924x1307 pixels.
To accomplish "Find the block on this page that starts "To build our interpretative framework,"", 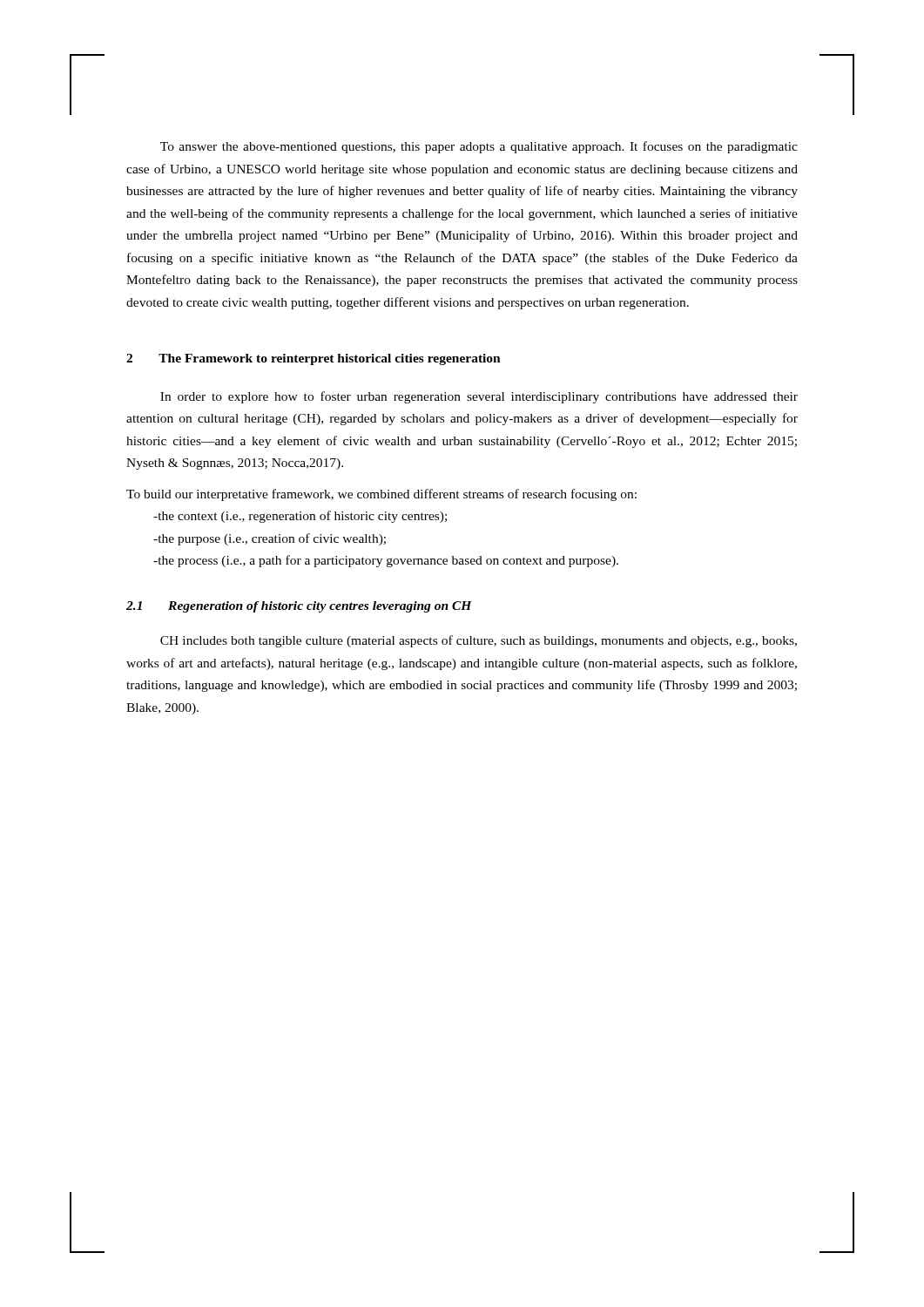I will pos(382,493).
